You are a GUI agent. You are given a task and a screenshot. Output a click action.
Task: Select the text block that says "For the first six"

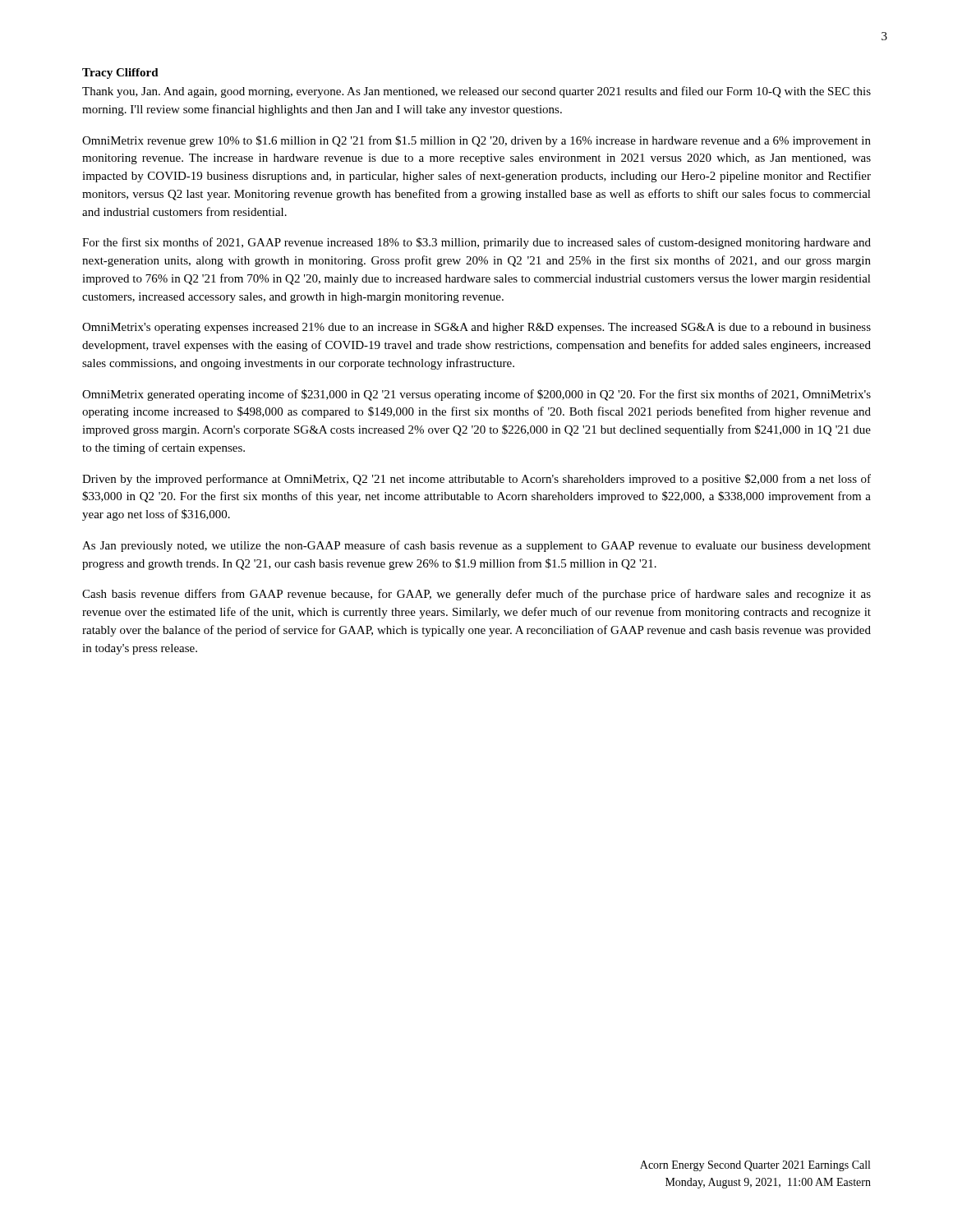(x=476, y=269)
